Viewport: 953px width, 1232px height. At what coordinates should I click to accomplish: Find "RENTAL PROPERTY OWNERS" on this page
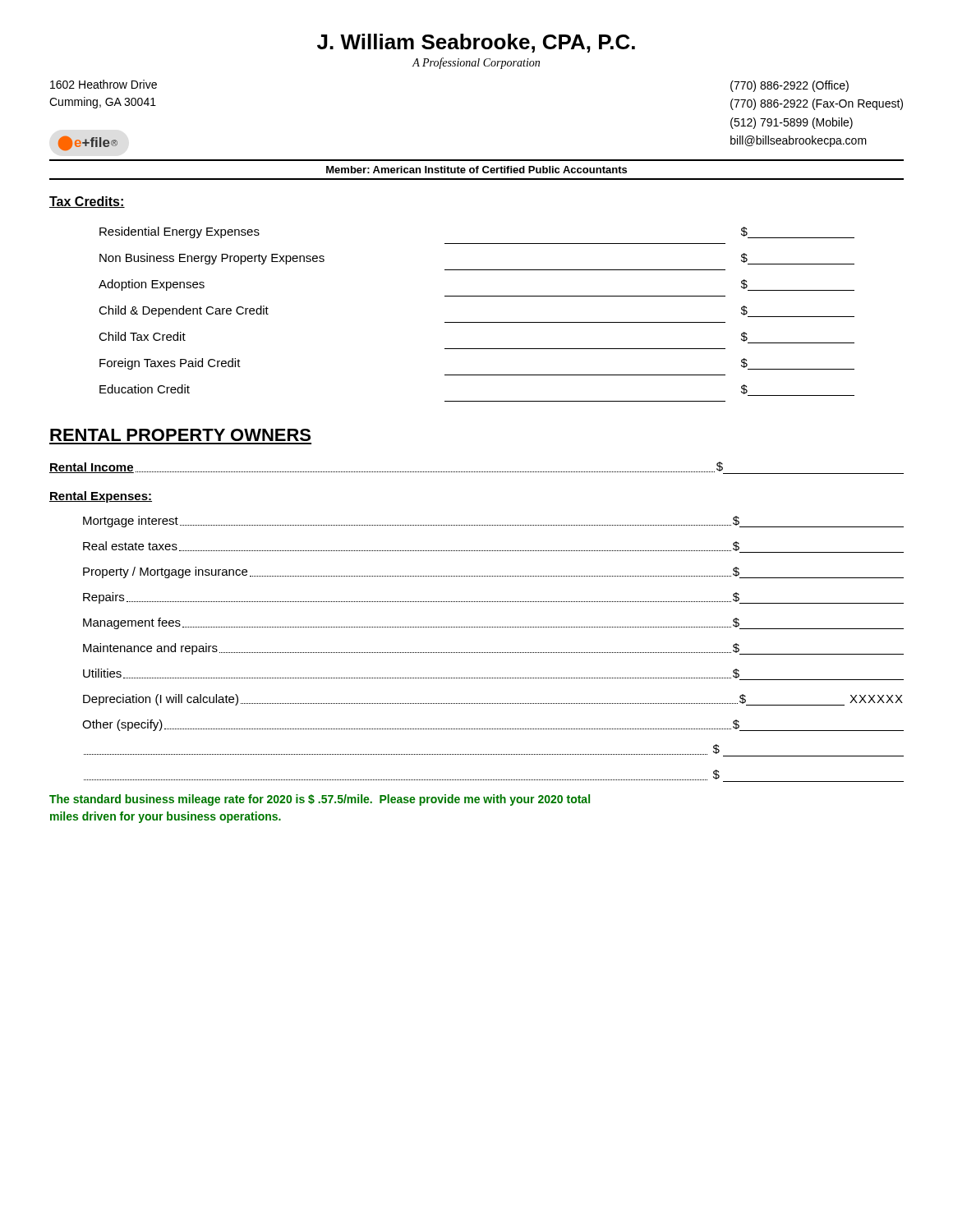point(180,435)
